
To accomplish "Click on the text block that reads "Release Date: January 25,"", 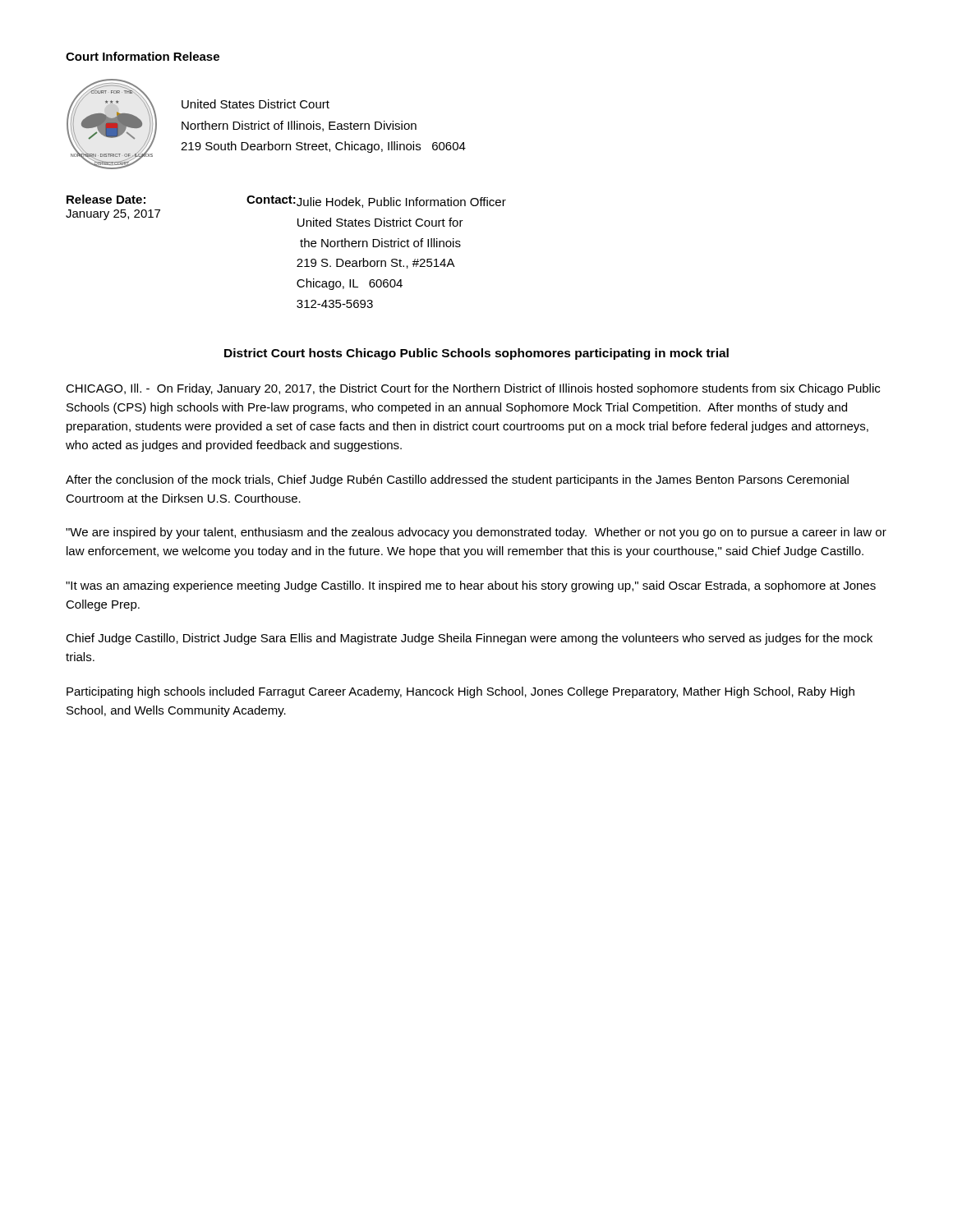I will click(113, 206).
